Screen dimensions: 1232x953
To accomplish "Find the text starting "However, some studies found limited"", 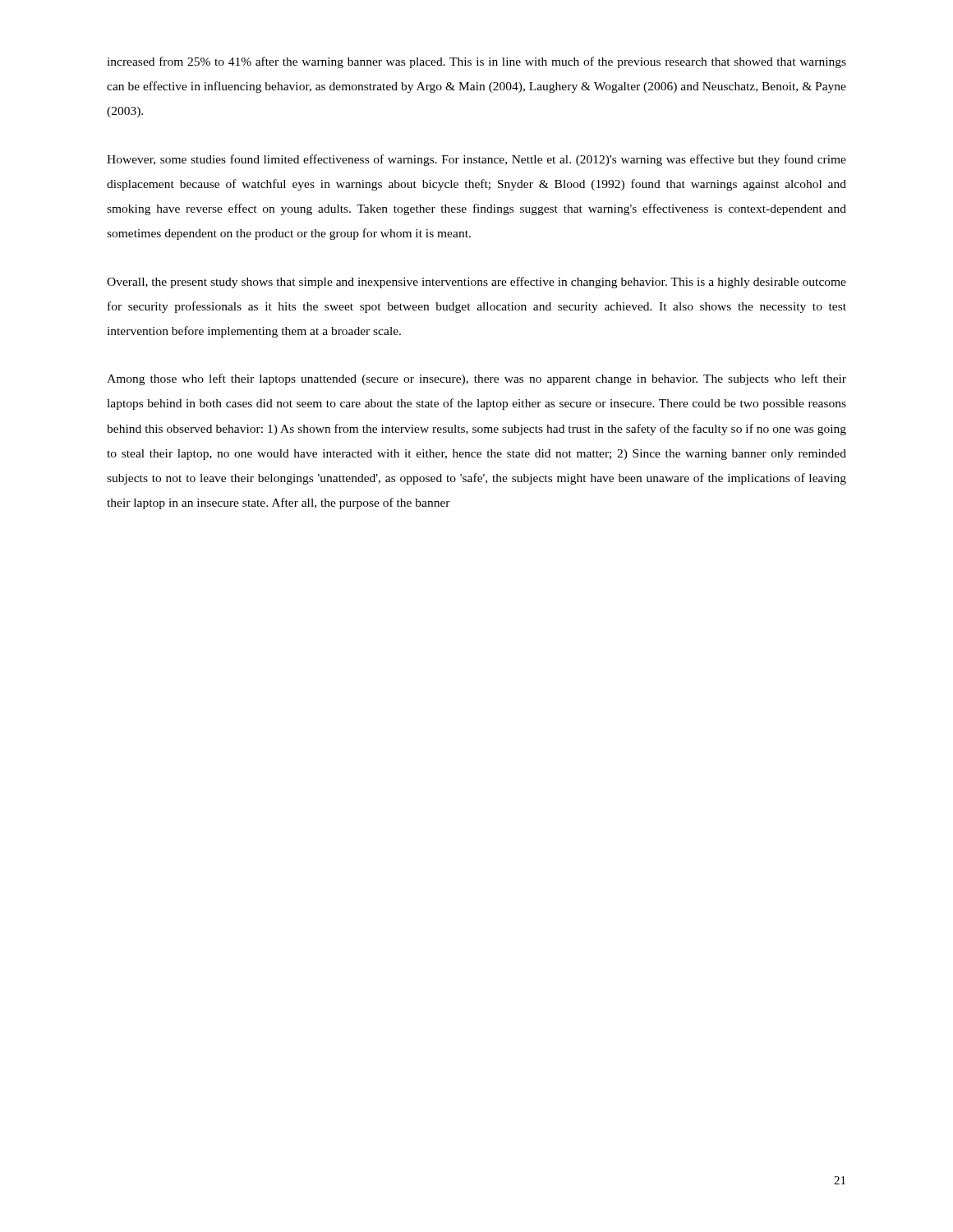I will pos(476,196).
